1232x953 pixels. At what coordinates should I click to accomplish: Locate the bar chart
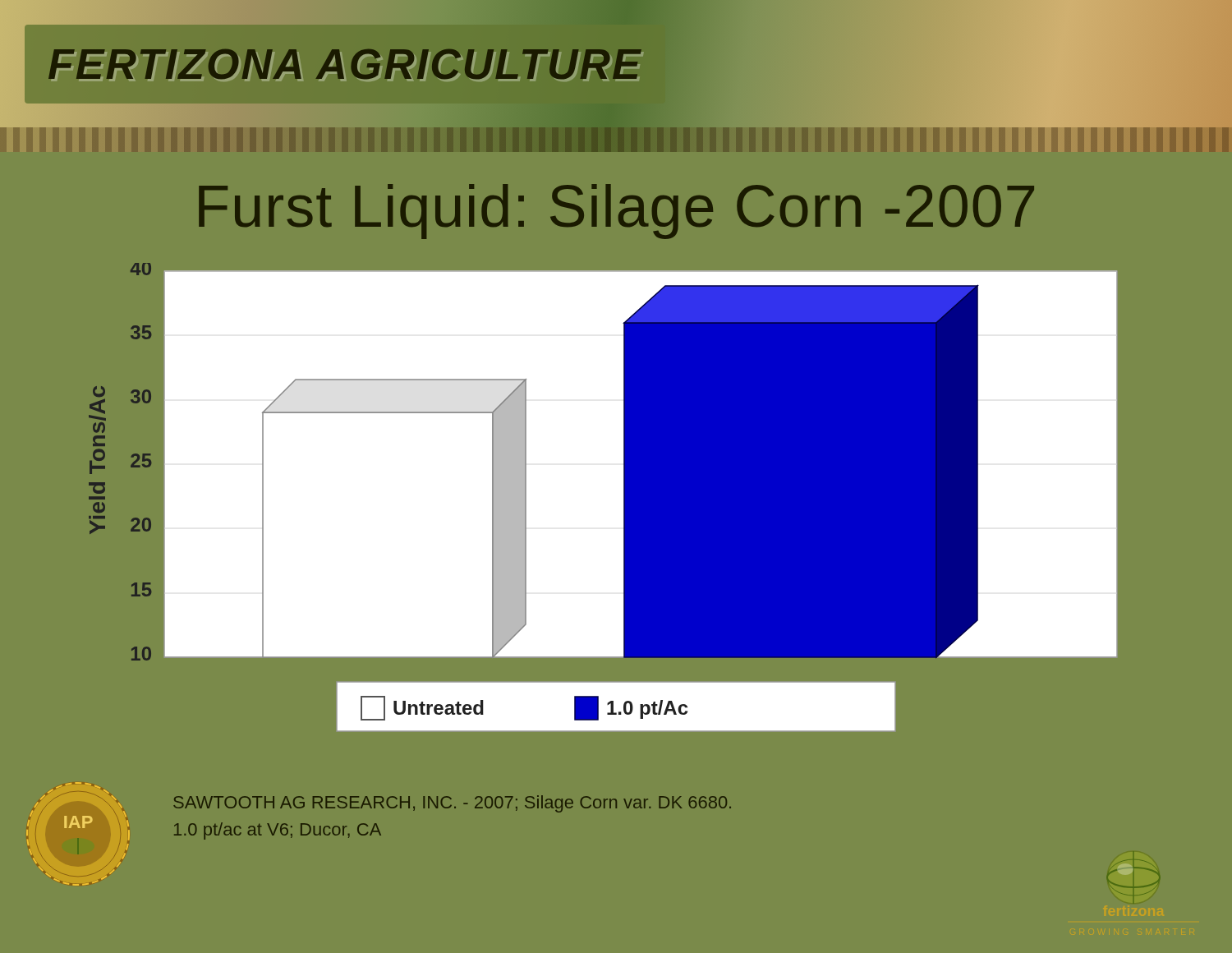pyautogui.click(x=616, y=501)
